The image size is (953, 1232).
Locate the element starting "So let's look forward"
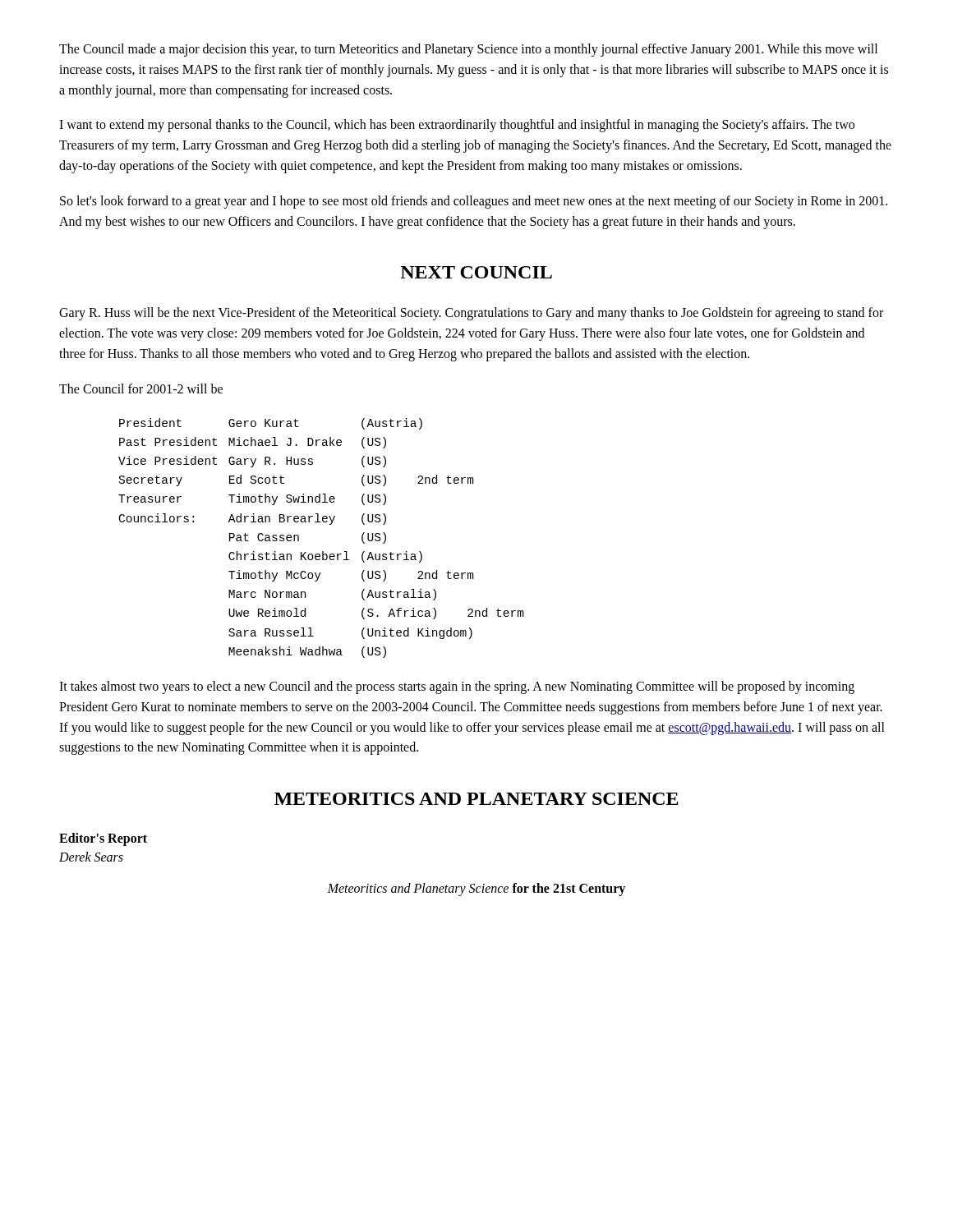[474, 211]
